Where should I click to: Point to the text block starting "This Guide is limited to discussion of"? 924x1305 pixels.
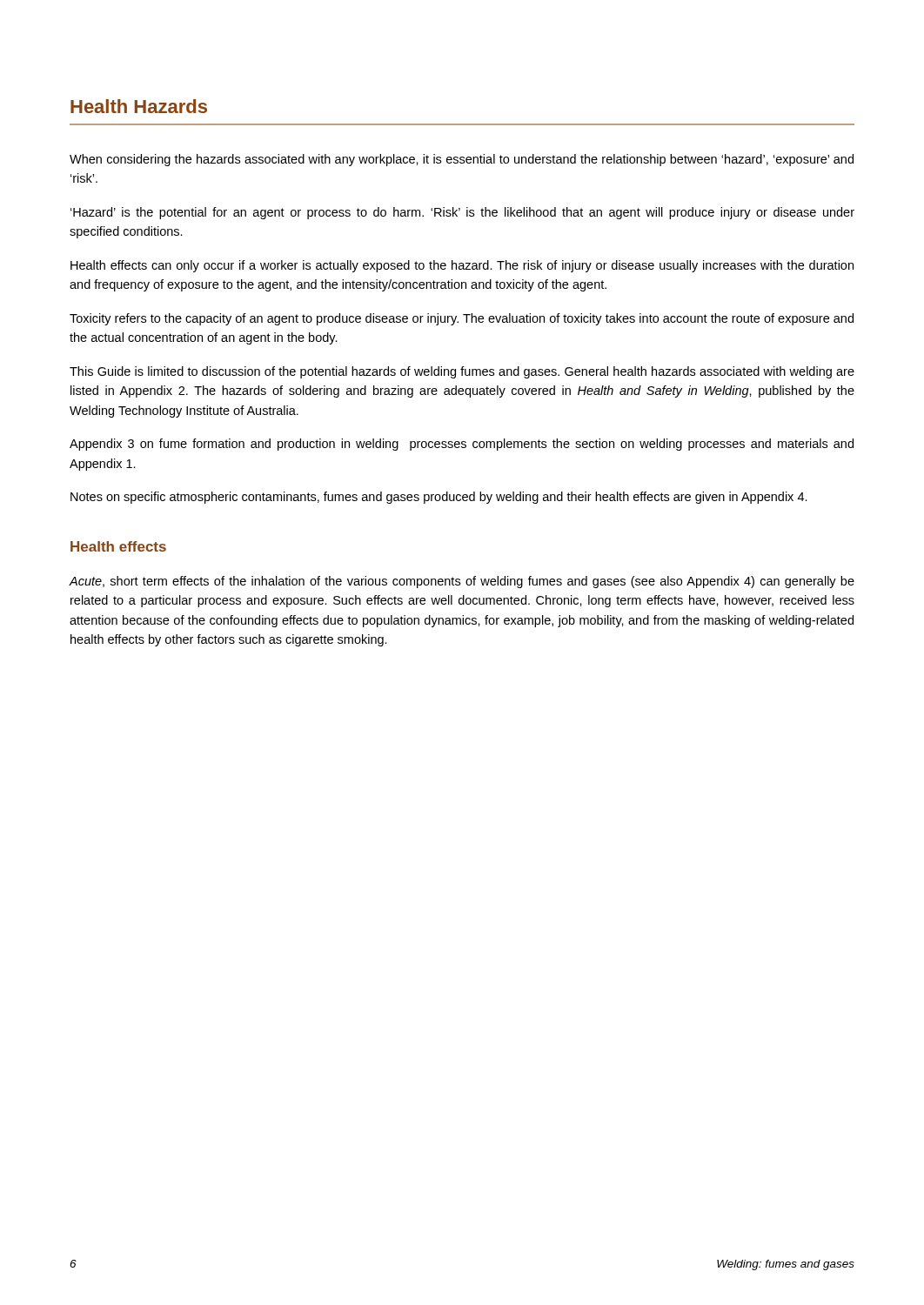tap(462, 391)
